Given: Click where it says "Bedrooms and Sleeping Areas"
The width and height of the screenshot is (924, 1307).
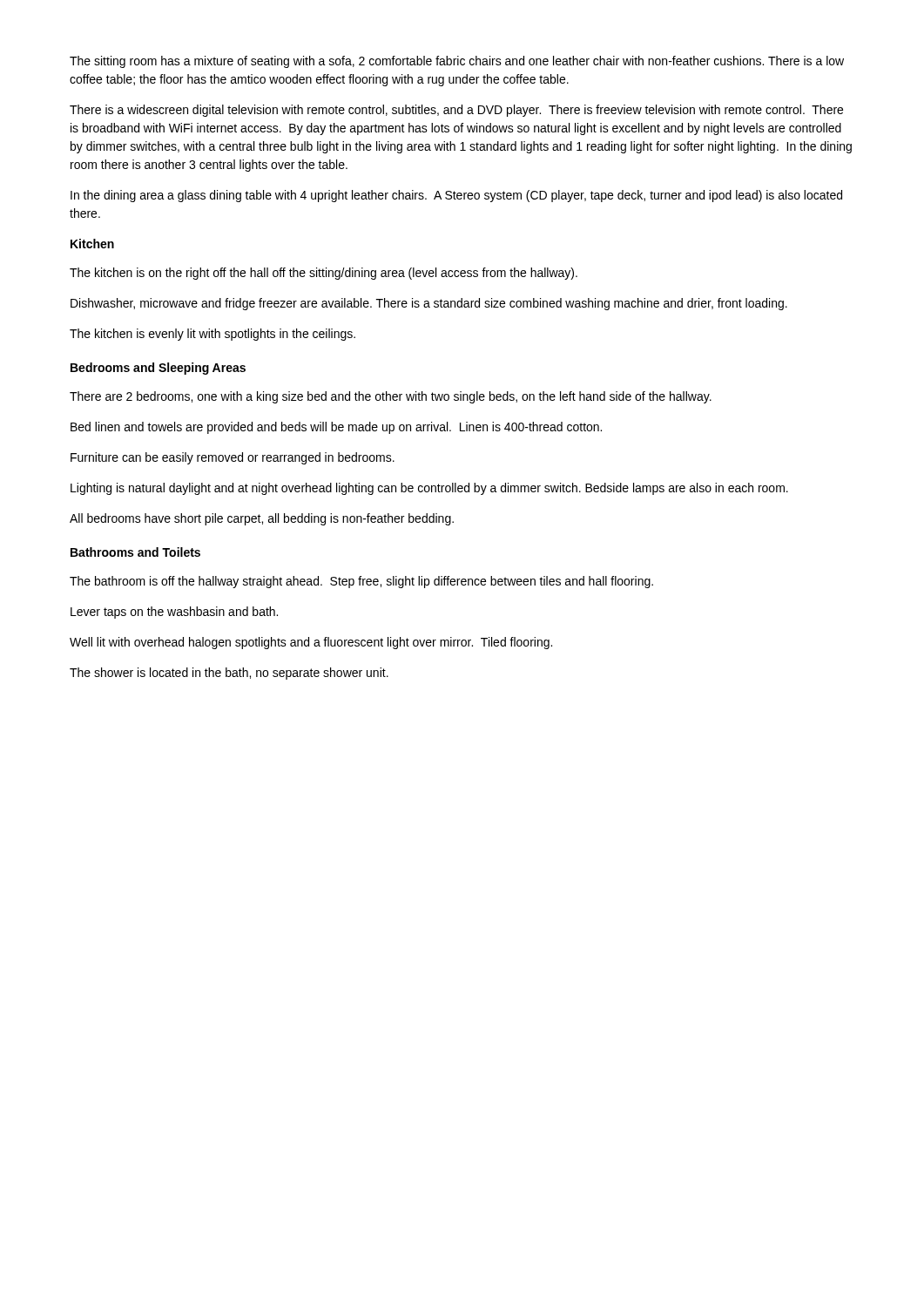Looking at the screenshot, I should coord(158,368).
